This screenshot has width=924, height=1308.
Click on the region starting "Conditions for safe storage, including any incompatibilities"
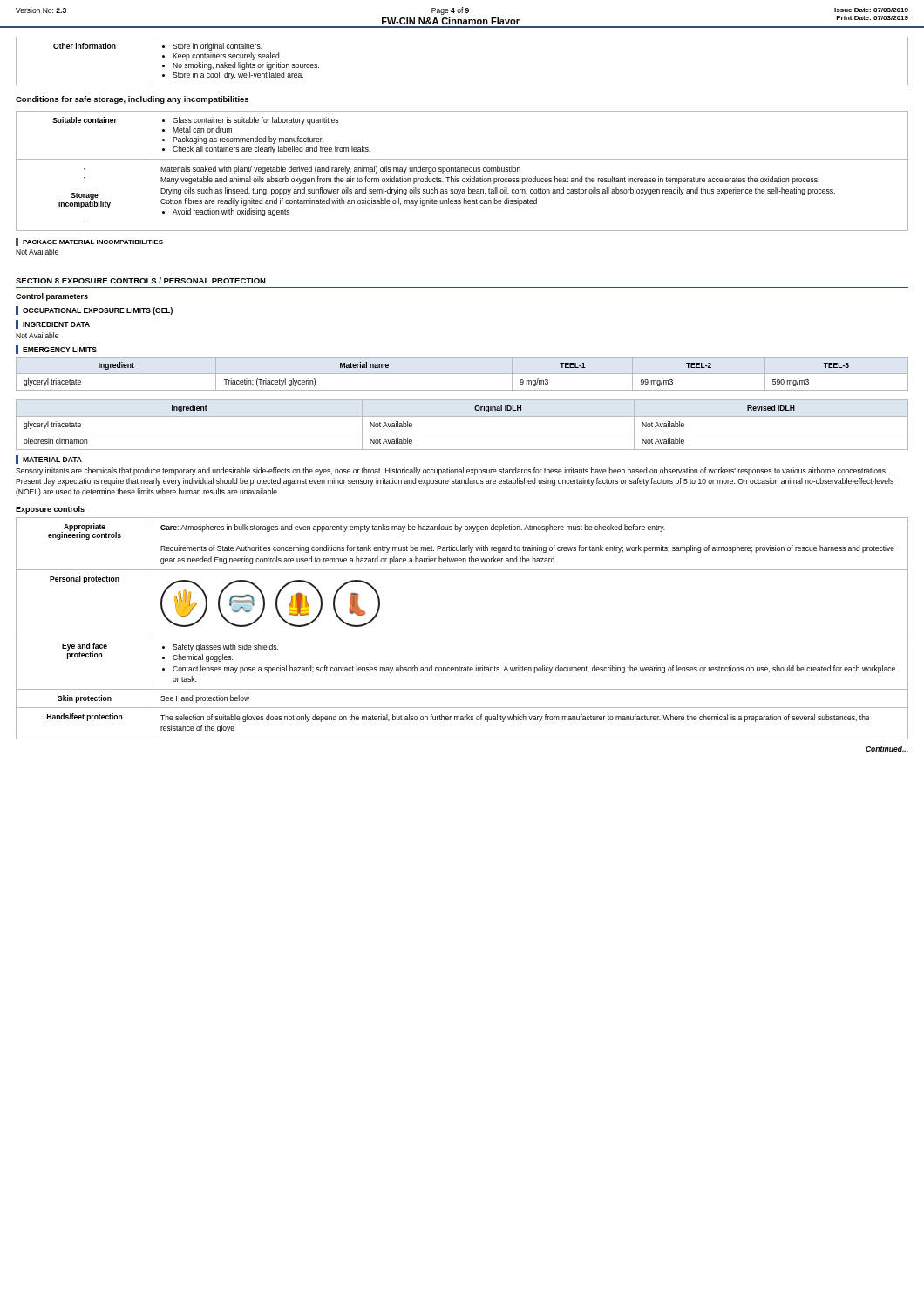[132, 99]
